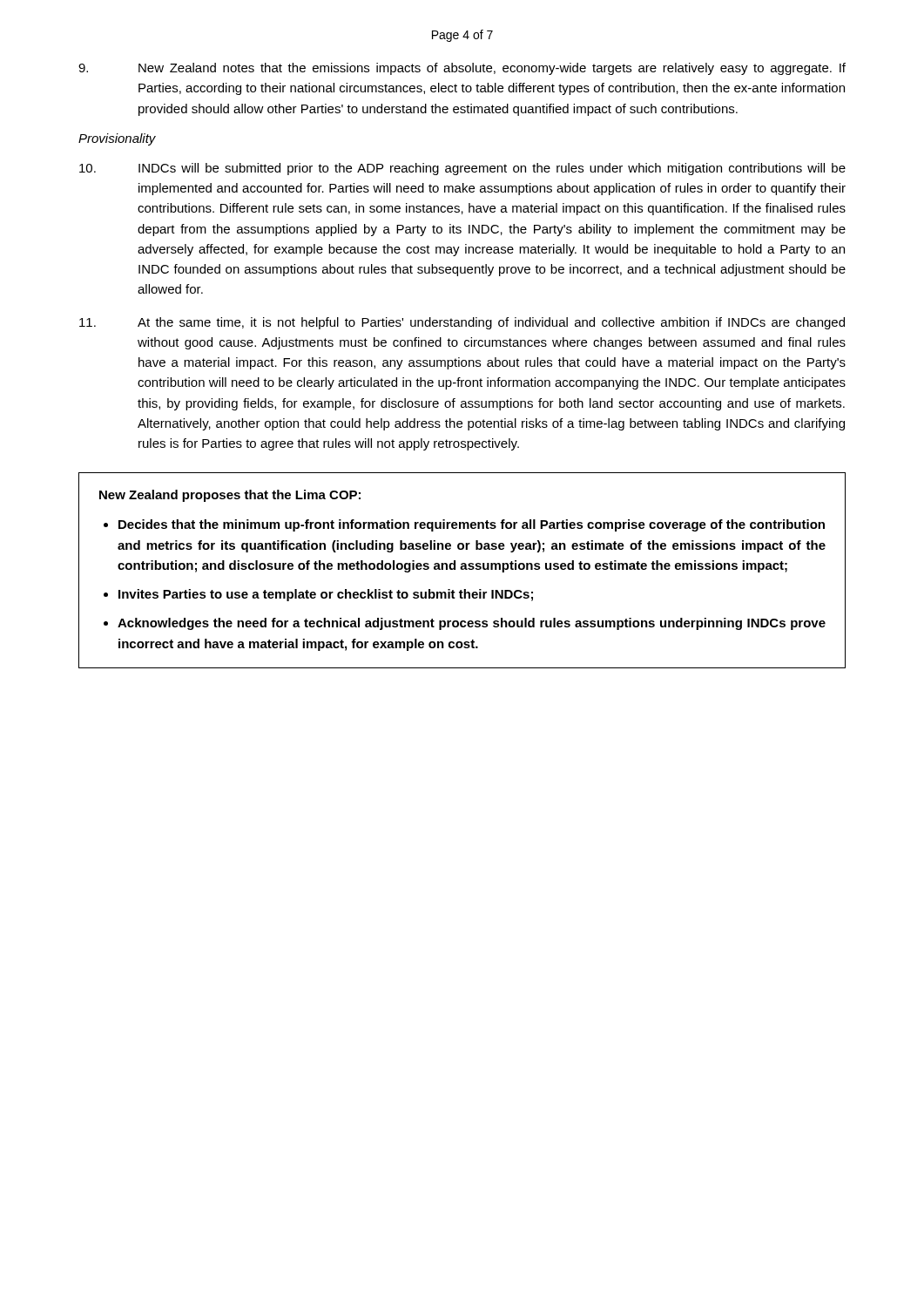This screenshot has width=924, height=1307.
Task: Click on the passage starting "Acknowledges the need"
Action: pyautogui.click(x=472, y=633)
